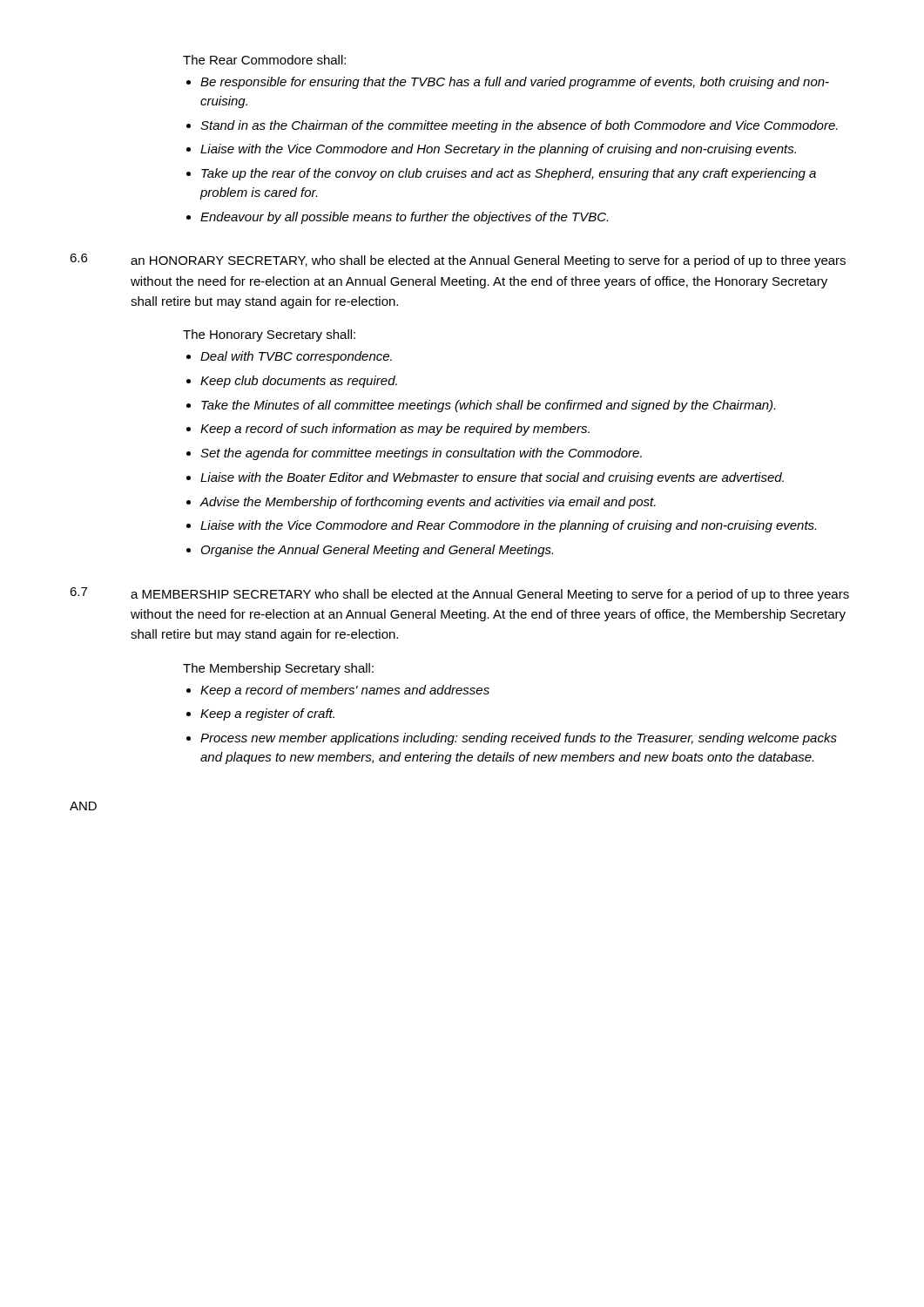
Task: Click on the element starting "Set the agenda for committee meetings in"
Action: click(x=422, y=453)
